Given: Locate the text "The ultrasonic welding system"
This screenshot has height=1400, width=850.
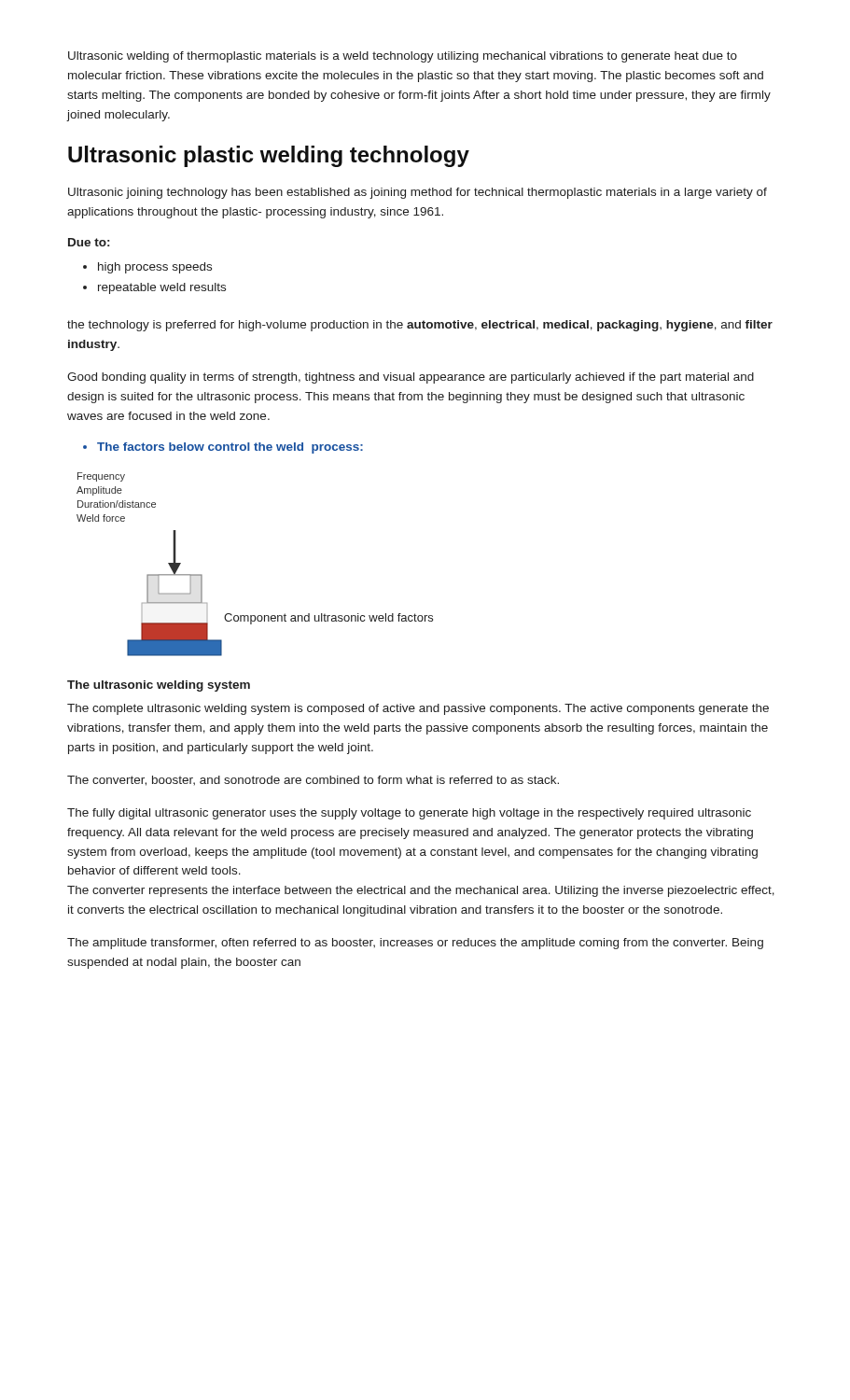Looking at the screenshot, I should click(x=159, y=685).
